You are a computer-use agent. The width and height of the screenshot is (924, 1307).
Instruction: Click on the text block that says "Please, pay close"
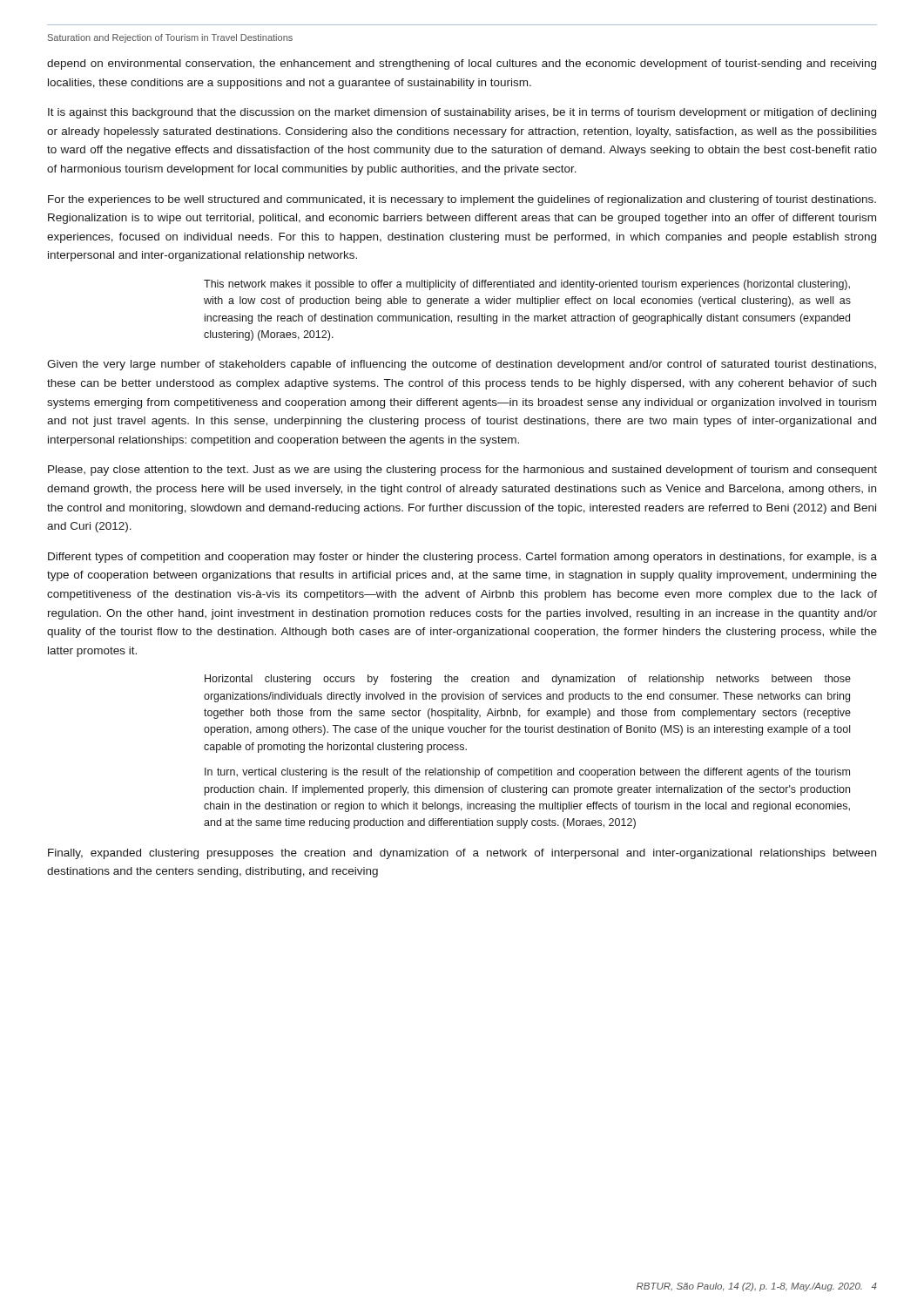pyautogui.click(x=462, y=498)
